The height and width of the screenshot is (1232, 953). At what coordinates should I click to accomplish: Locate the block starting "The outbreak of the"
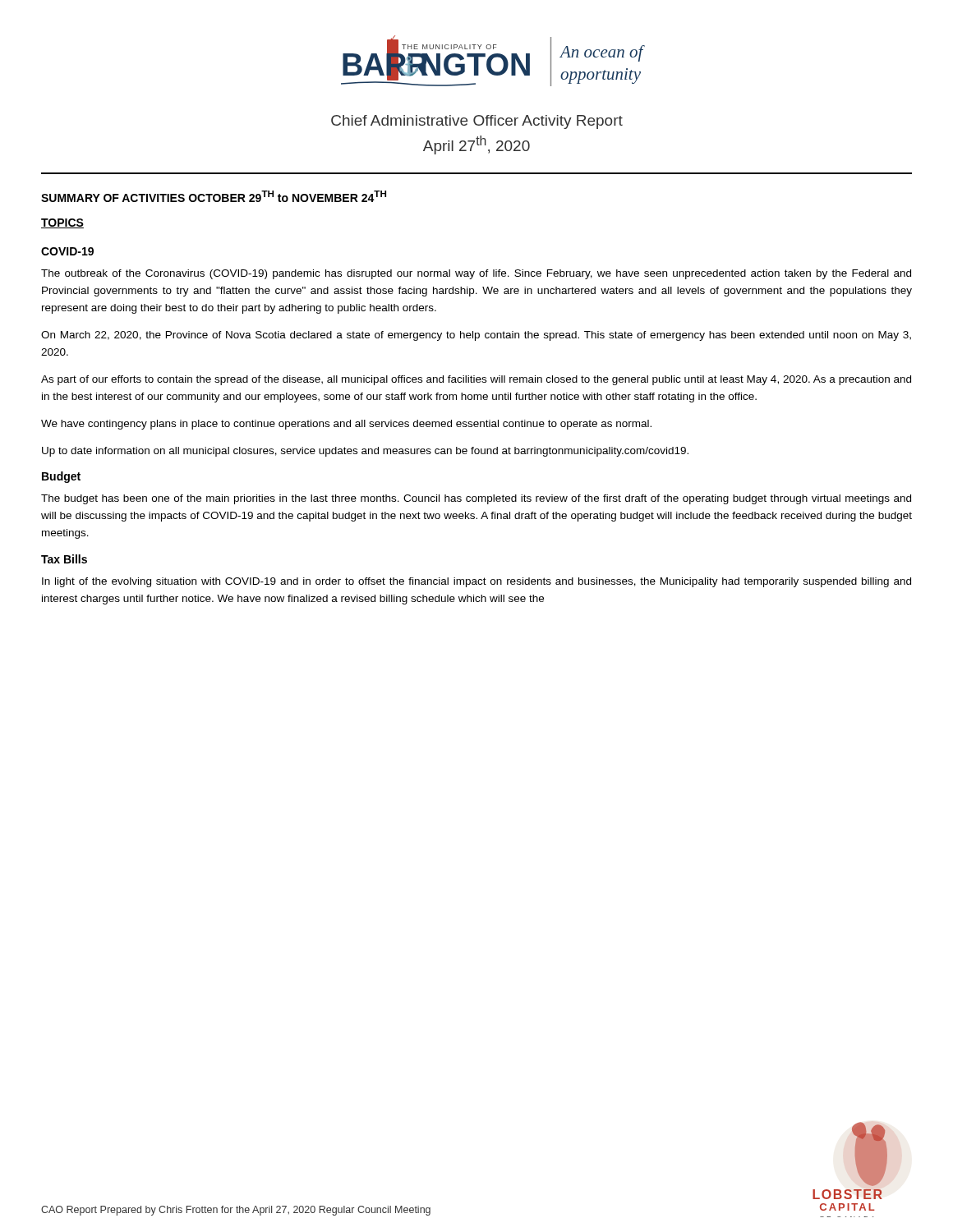[476, 290]
